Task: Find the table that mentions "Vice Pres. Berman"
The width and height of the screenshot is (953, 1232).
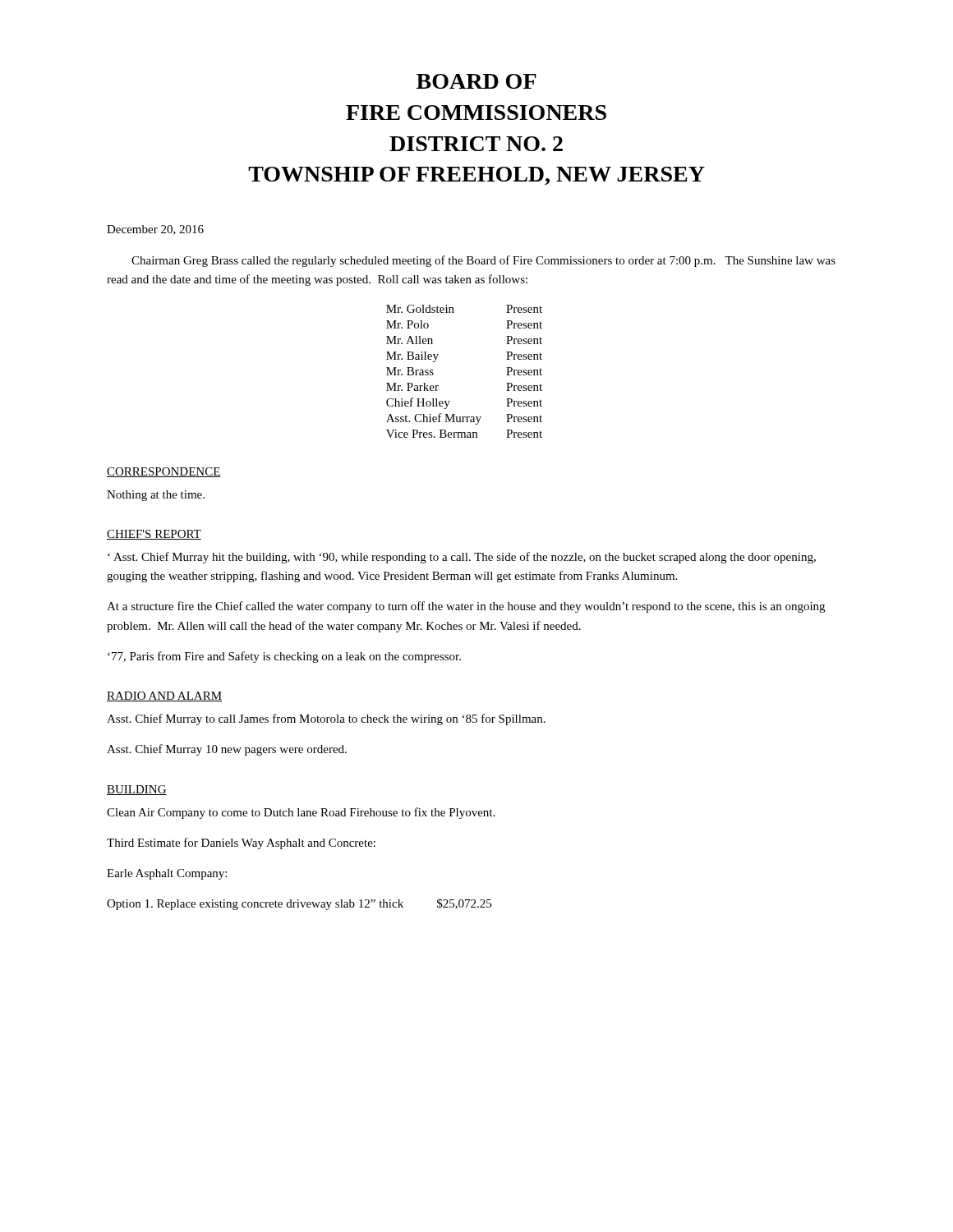Action: tap(476, 371)
